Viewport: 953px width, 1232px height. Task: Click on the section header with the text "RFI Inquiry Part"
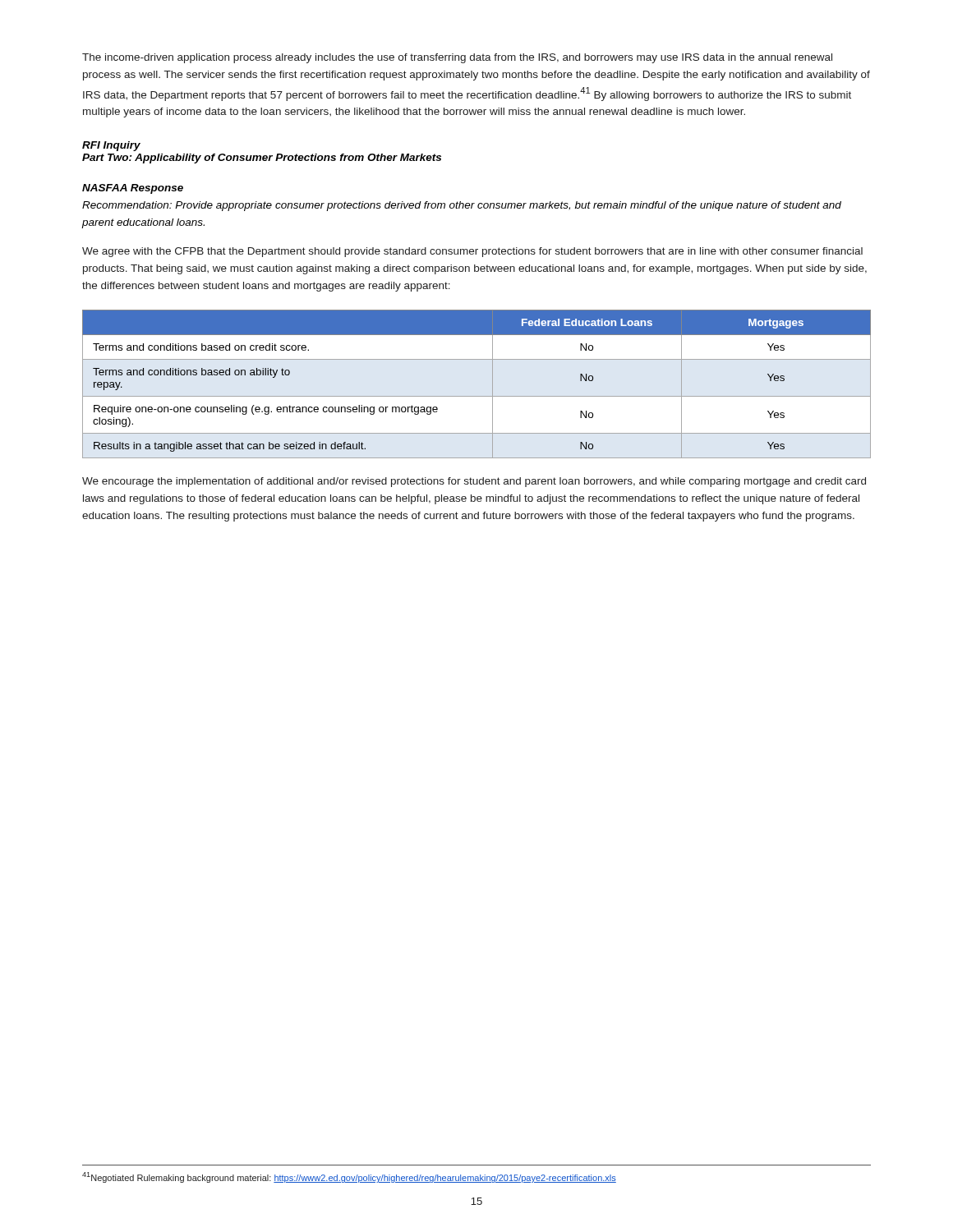point(262,151)
